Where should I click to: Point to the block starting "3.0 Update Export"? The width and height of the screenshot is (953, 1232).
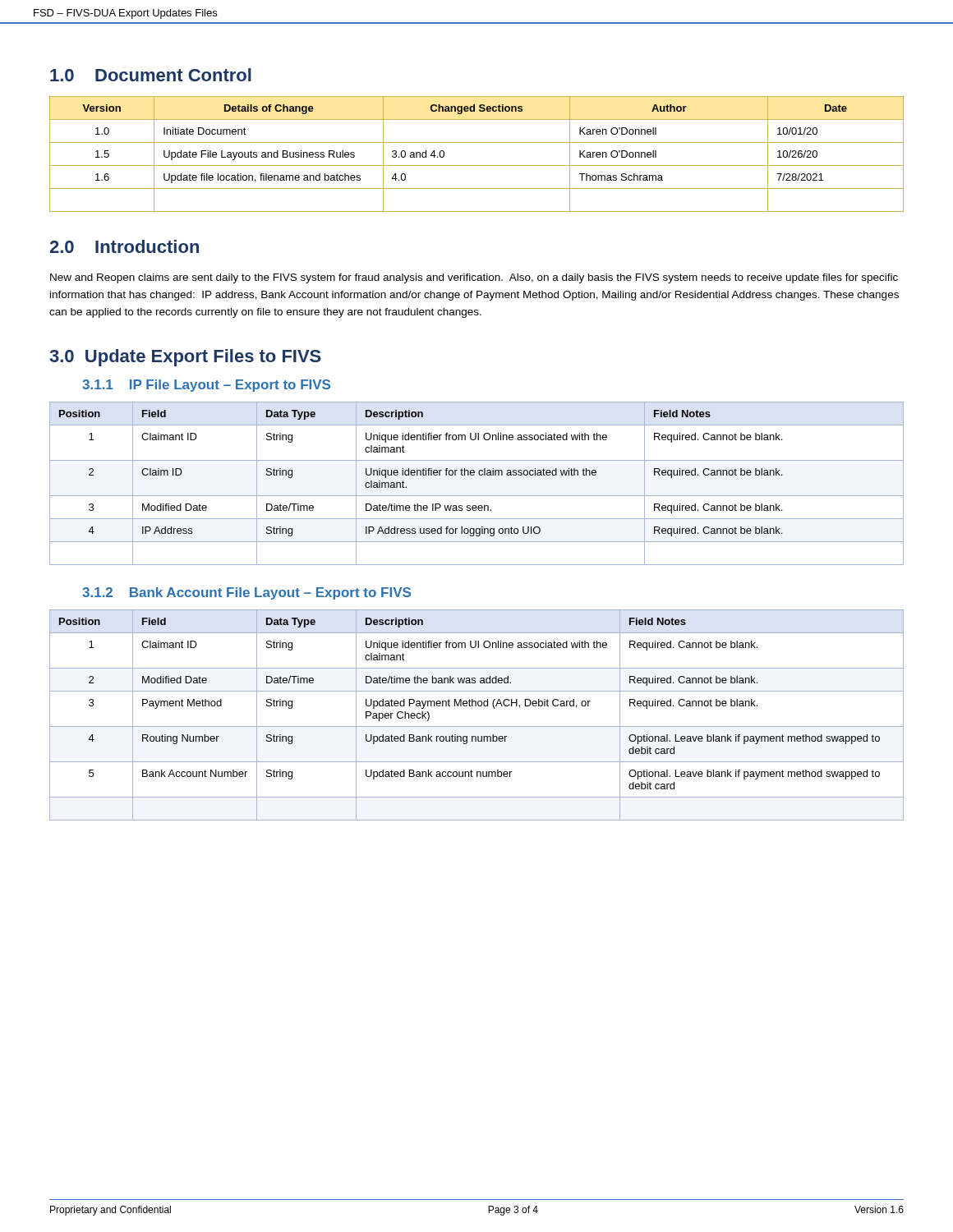click(185, 356)
